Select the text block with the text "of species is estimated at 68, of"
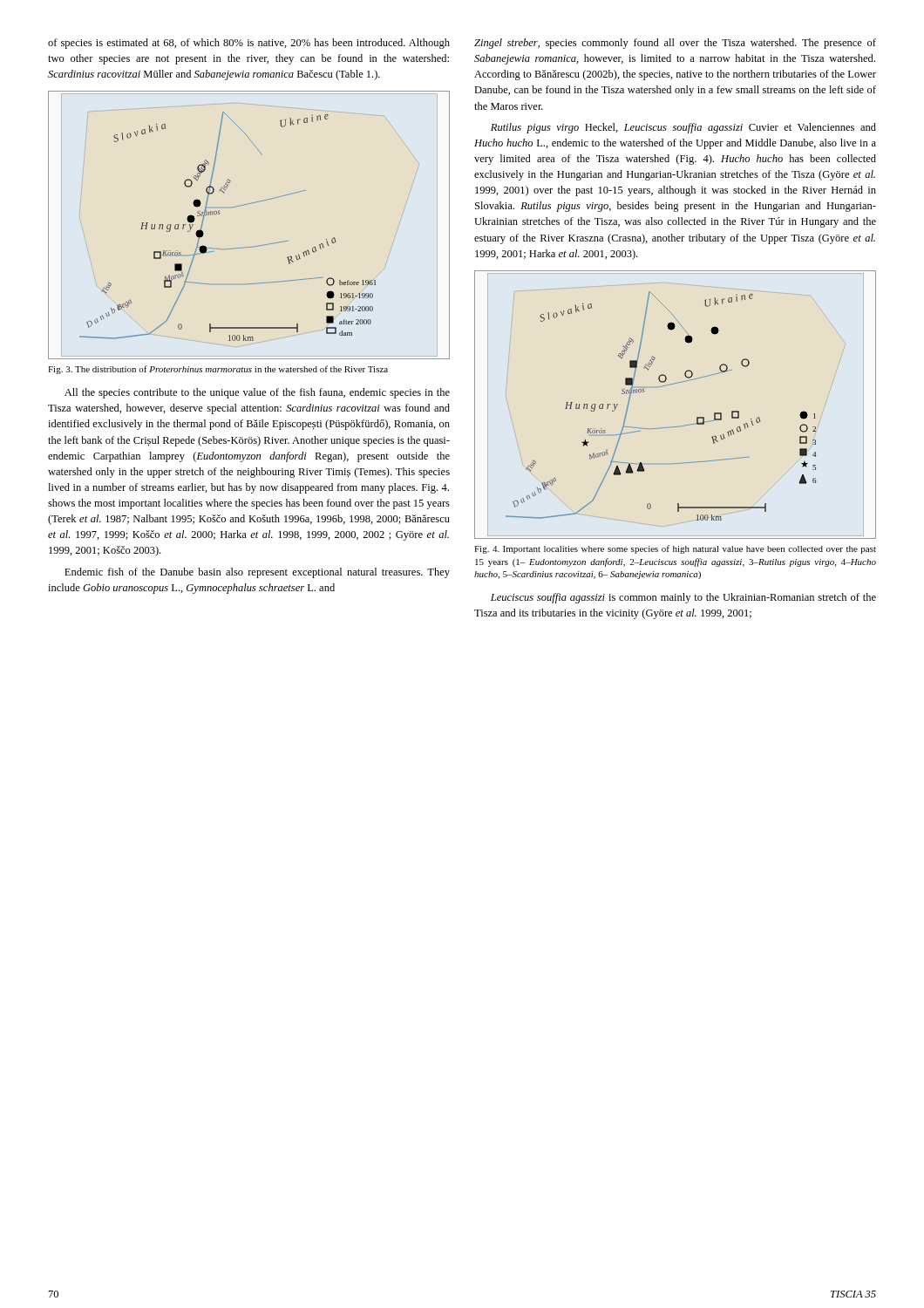924x1308 pixels. pyautogui.click(x=249, y=59)
